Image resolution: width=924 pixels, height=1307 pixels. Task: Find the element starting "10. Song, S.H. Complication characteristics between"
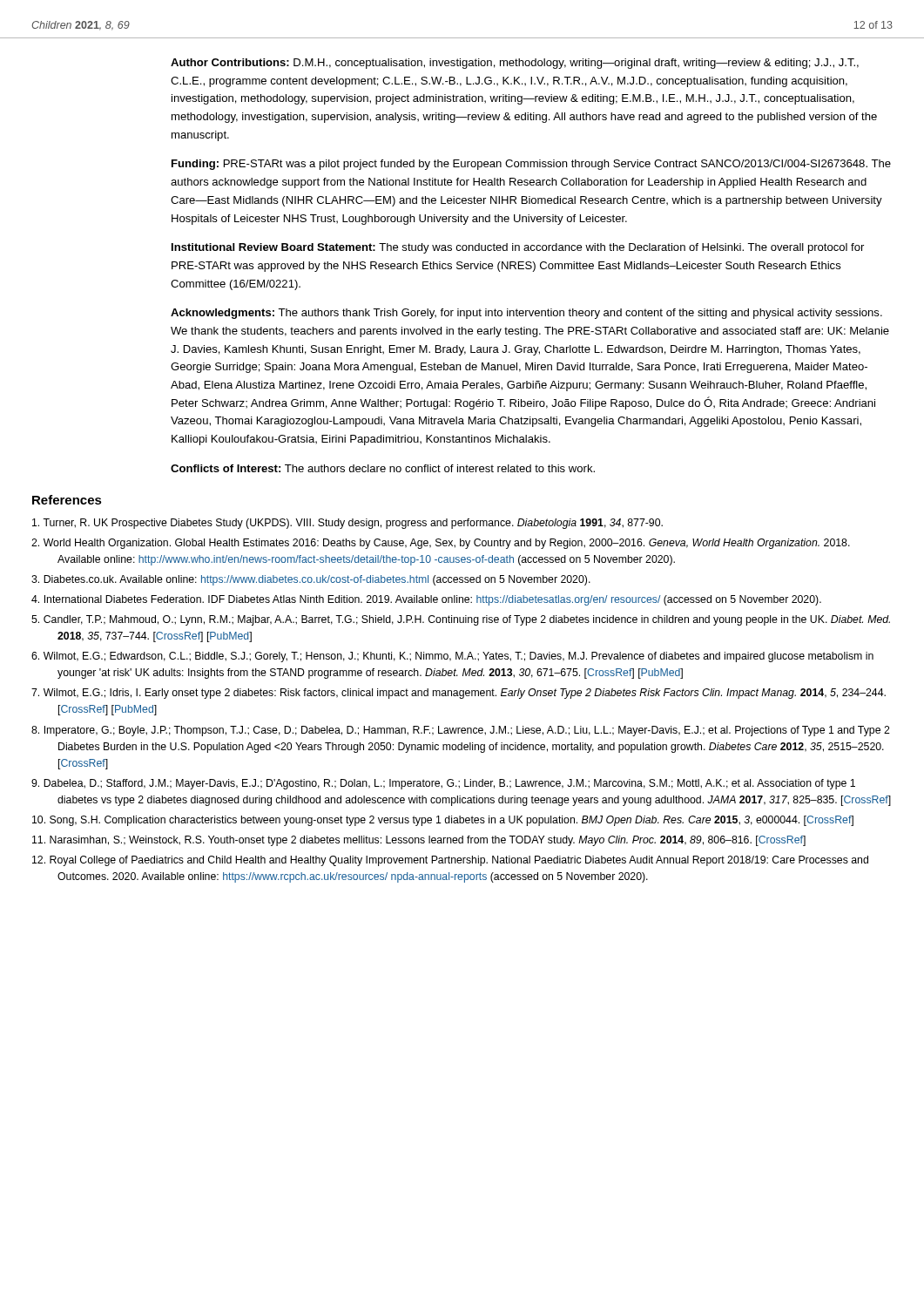(443, 820)
